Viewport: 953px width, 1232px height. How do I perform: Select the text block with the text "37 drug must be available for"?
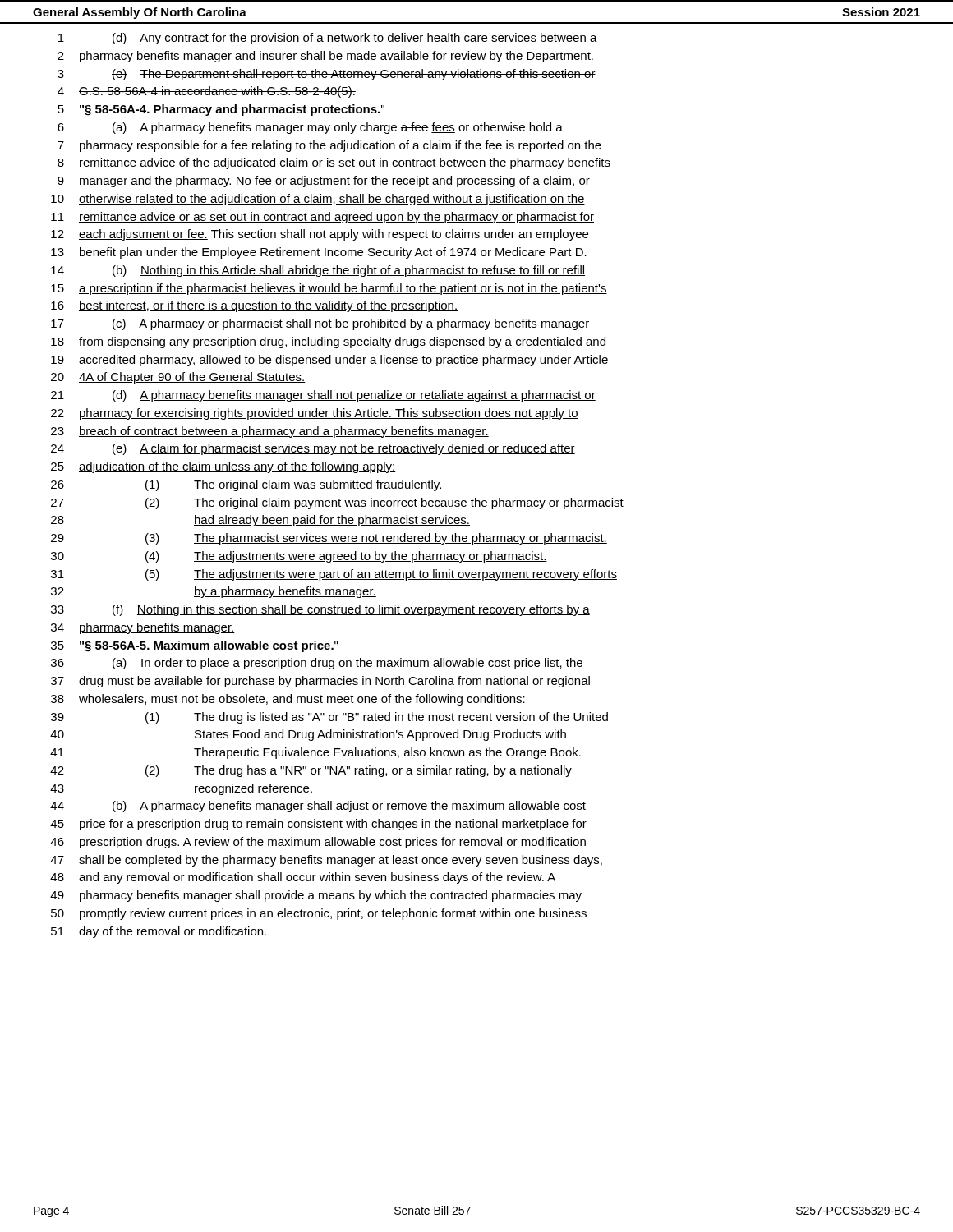coord(476,681)
